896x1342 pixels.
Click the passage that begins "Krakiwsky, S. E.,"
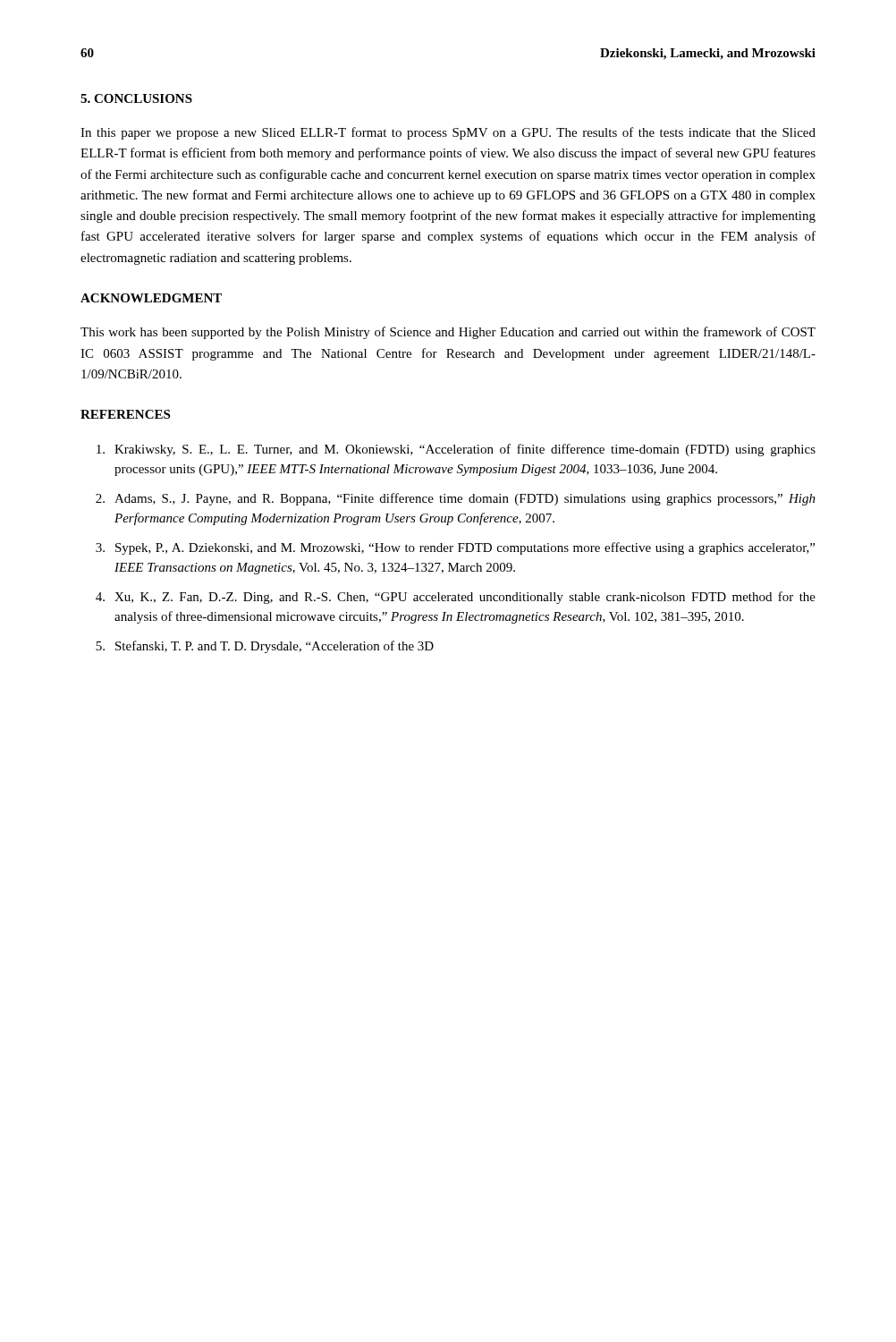tap(448, 459)
